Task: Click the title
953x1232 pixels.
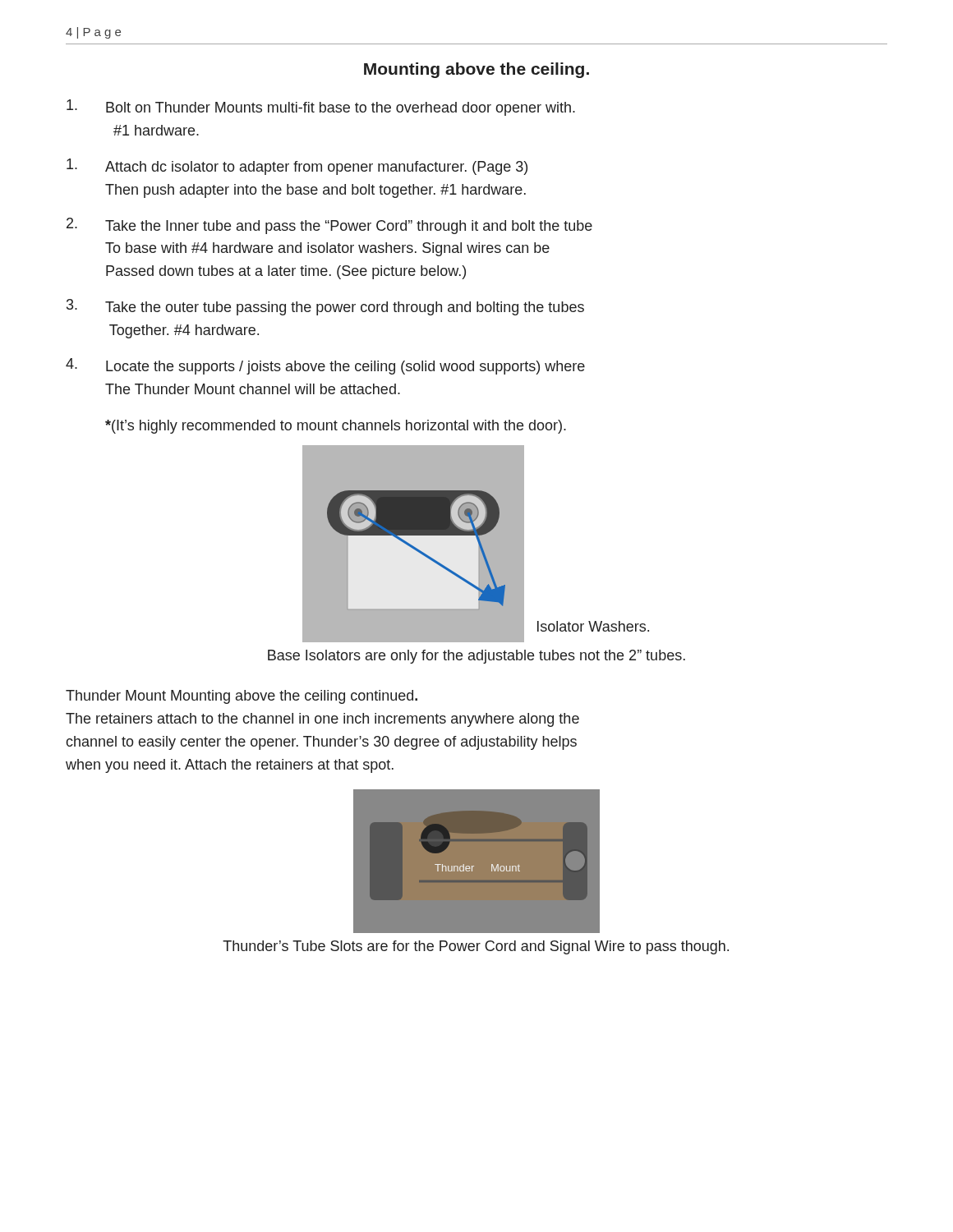Action: point(476,69)
